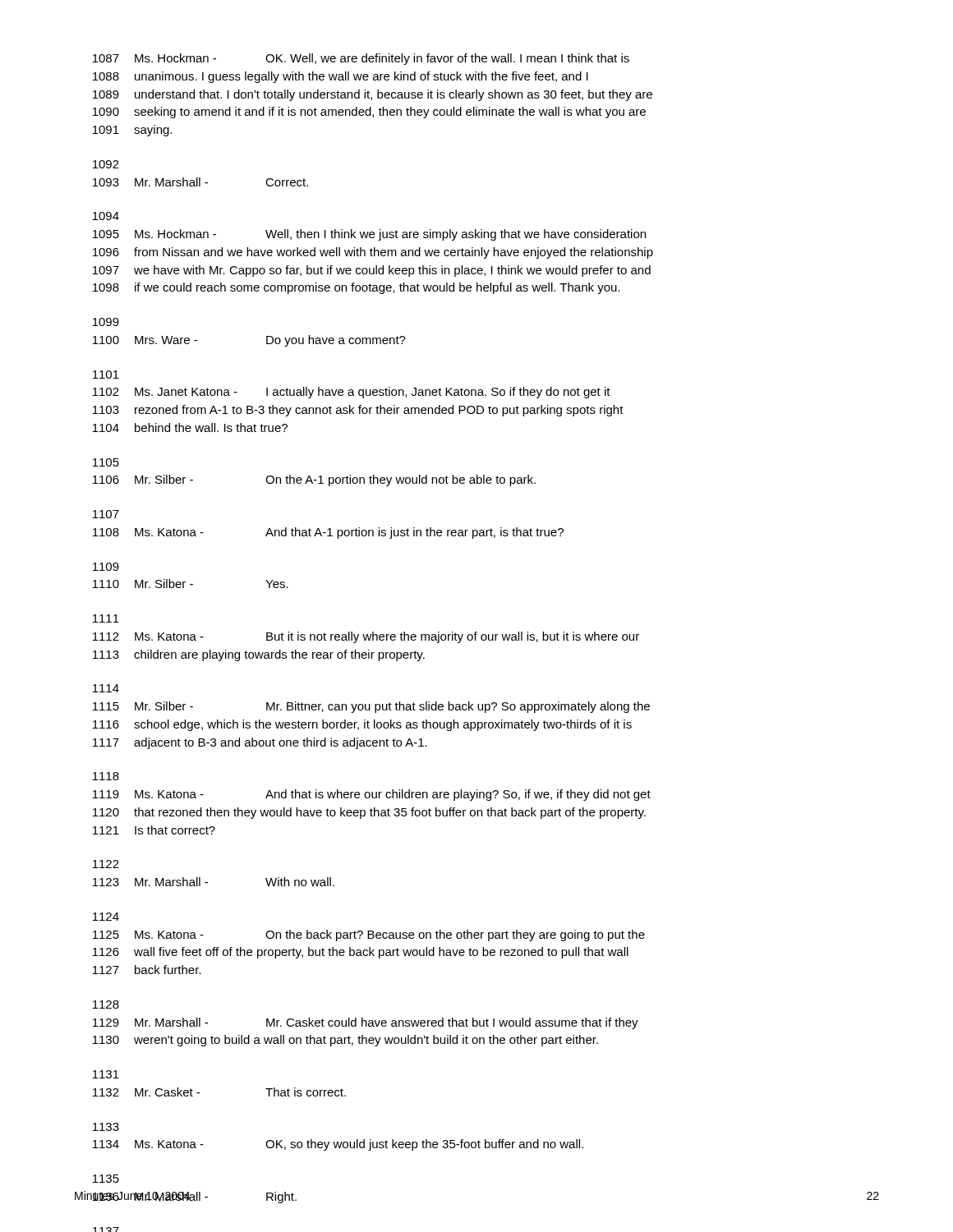Navigate to the block starting "1110Mr. Silber -Yes."
The height and width of the screenshot is (1232, 953).
[191, 584]
